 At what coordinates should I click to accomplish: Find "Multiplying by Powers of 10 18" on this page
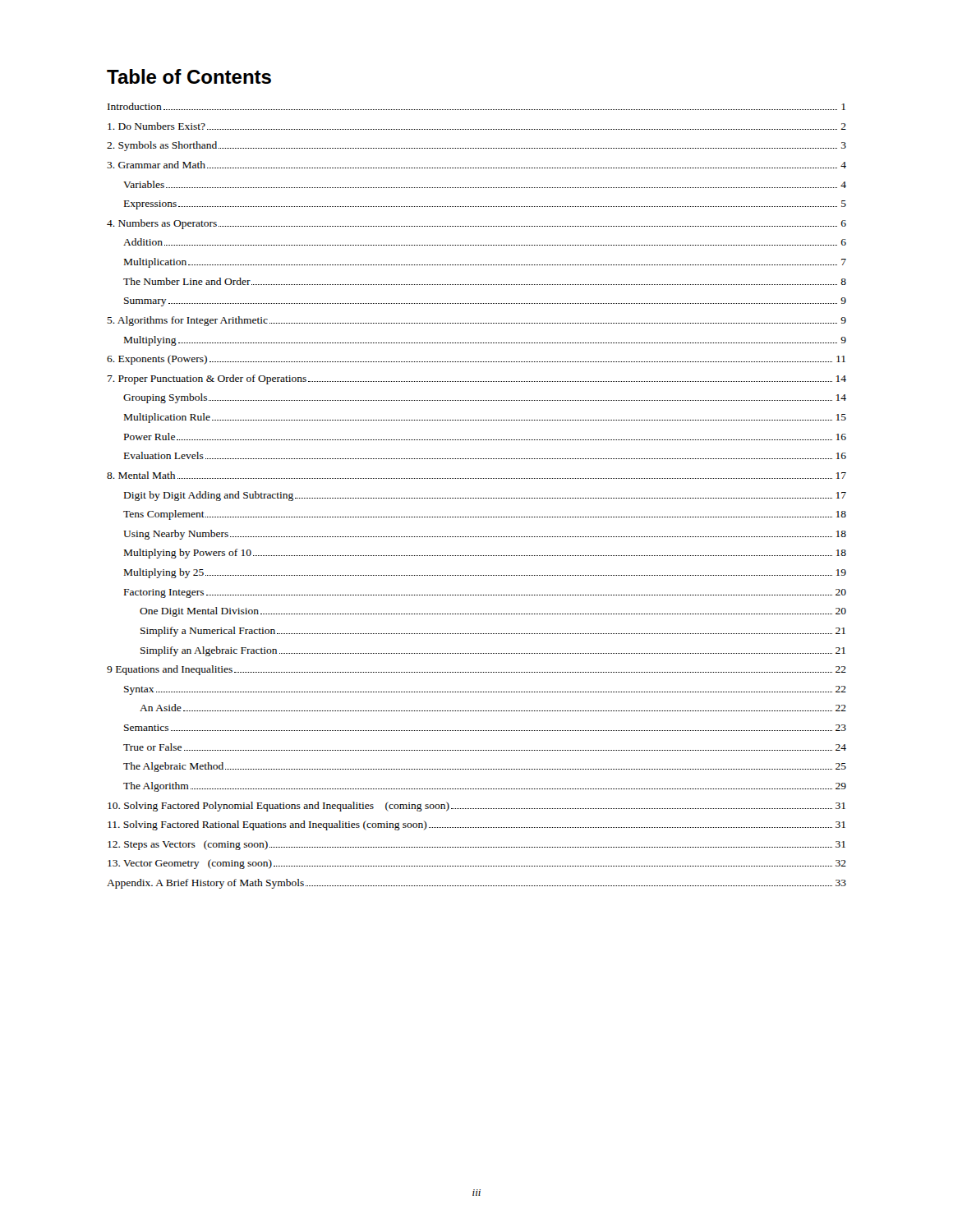(x=485, y=553)
